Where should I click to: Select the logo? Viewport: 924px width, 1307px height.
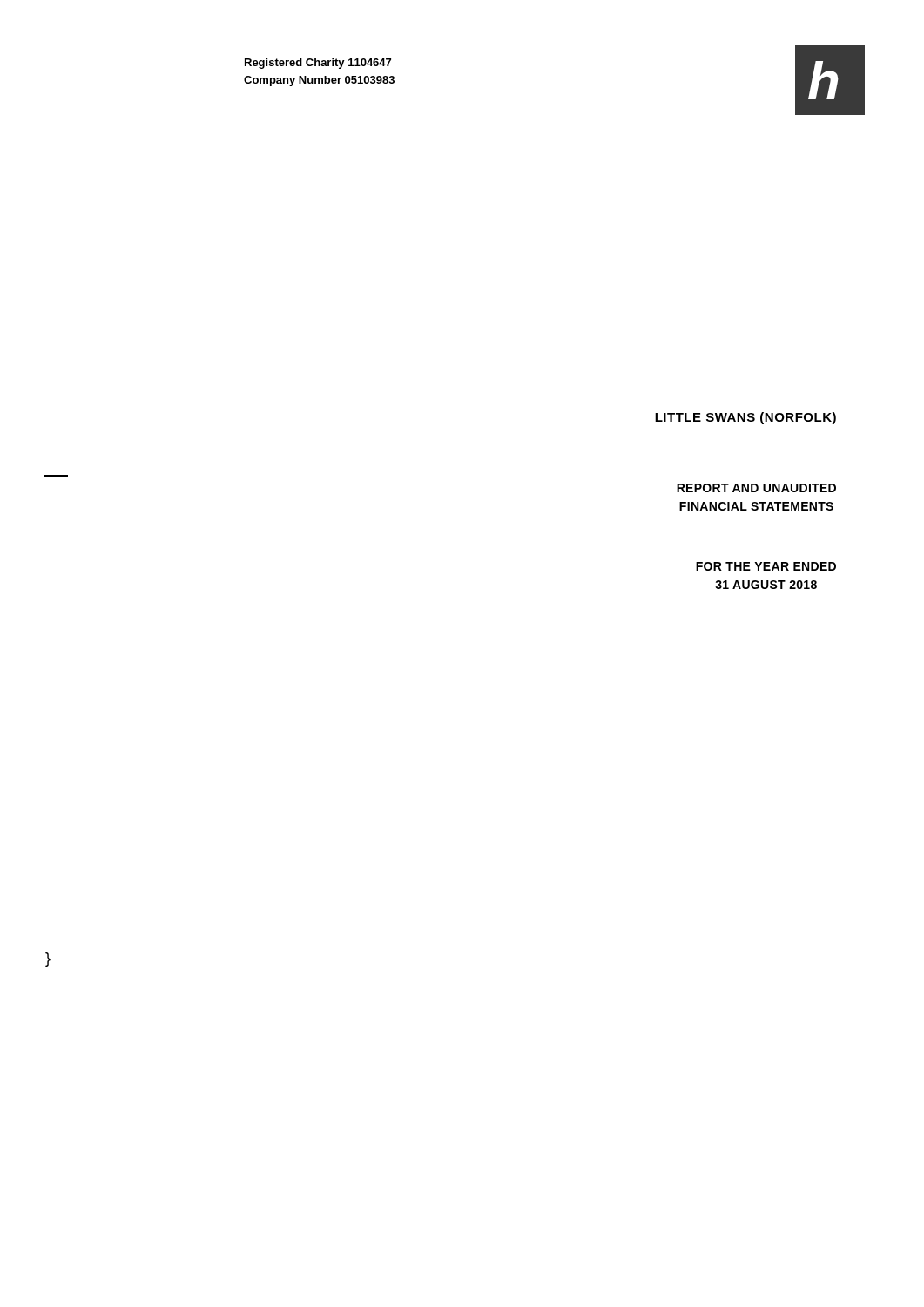coord(830,80)
